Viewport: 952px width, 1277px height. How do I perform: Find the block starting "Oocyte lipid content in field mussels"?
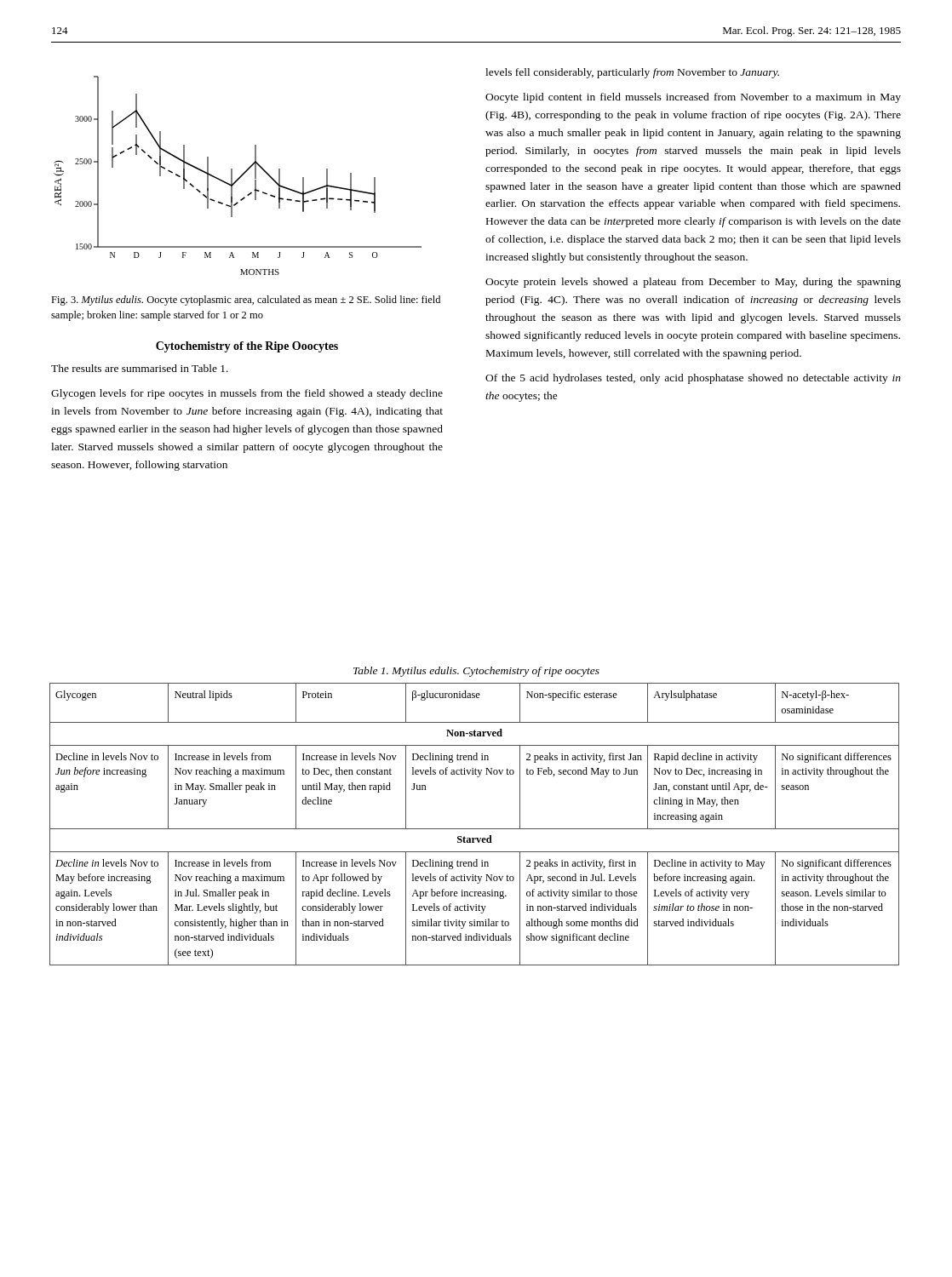point(693,177)
